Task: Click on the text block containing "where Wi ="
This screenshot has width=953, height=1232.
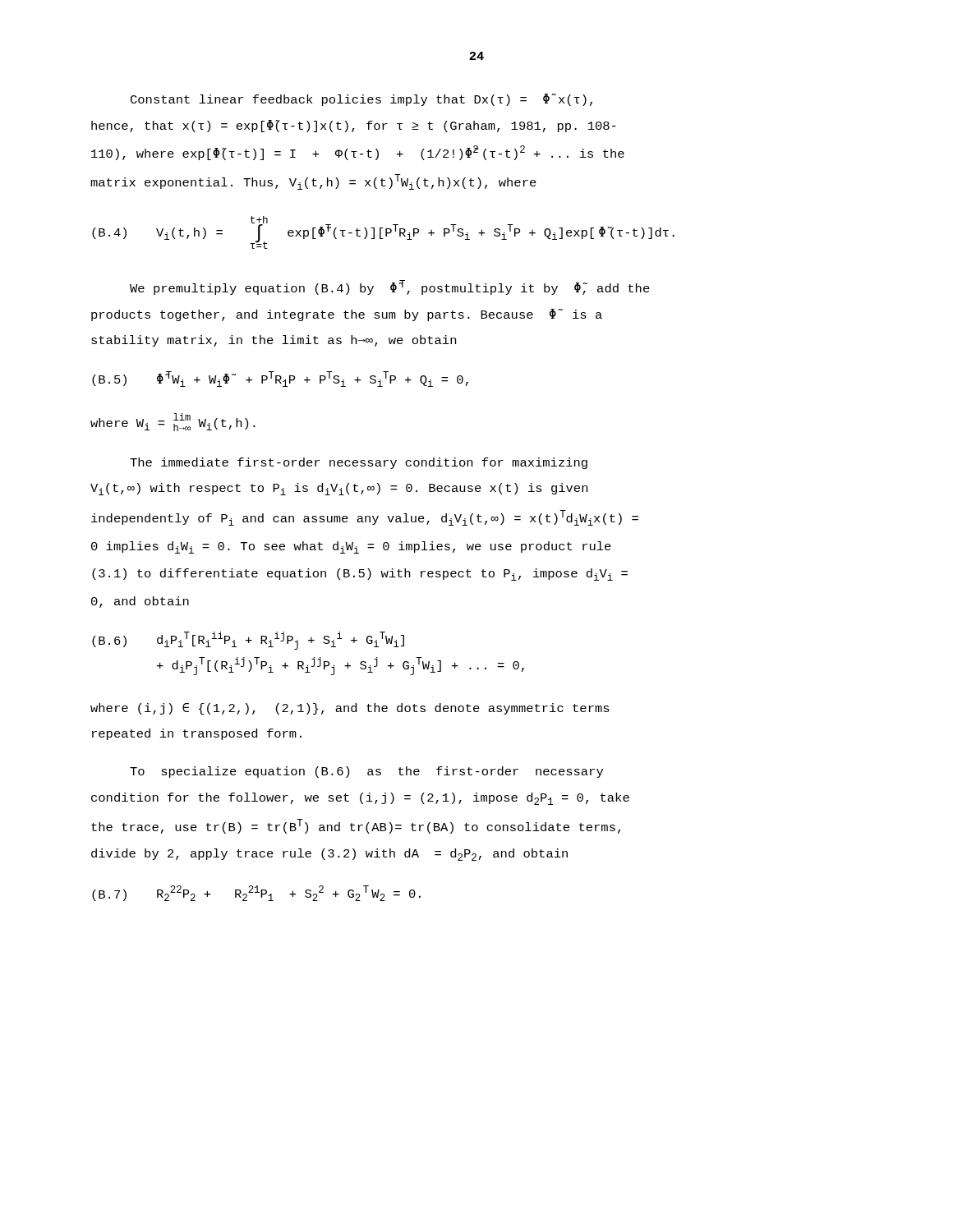Action: tap(174, 424)
